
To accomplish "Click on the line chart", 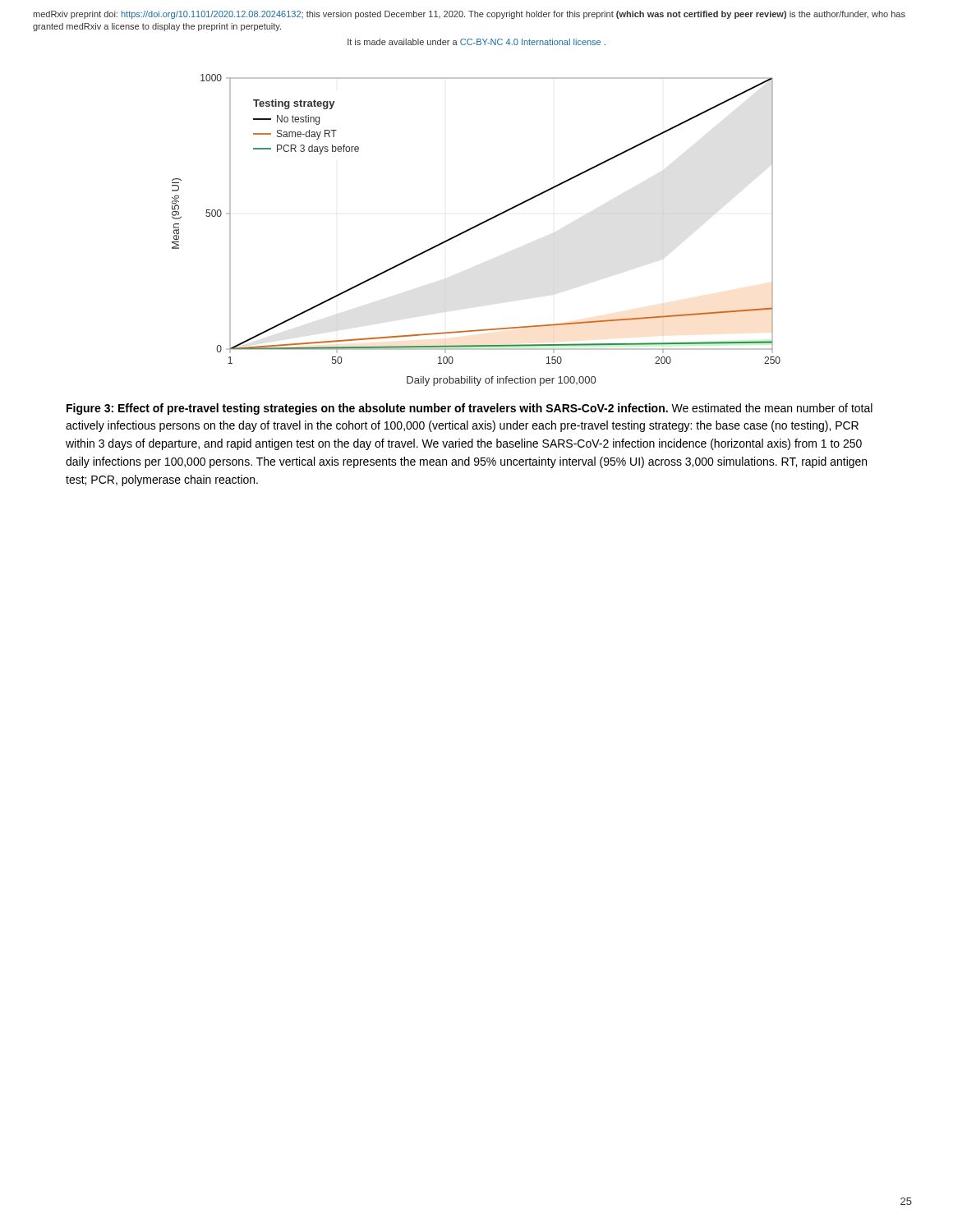I will click(476, 226).
